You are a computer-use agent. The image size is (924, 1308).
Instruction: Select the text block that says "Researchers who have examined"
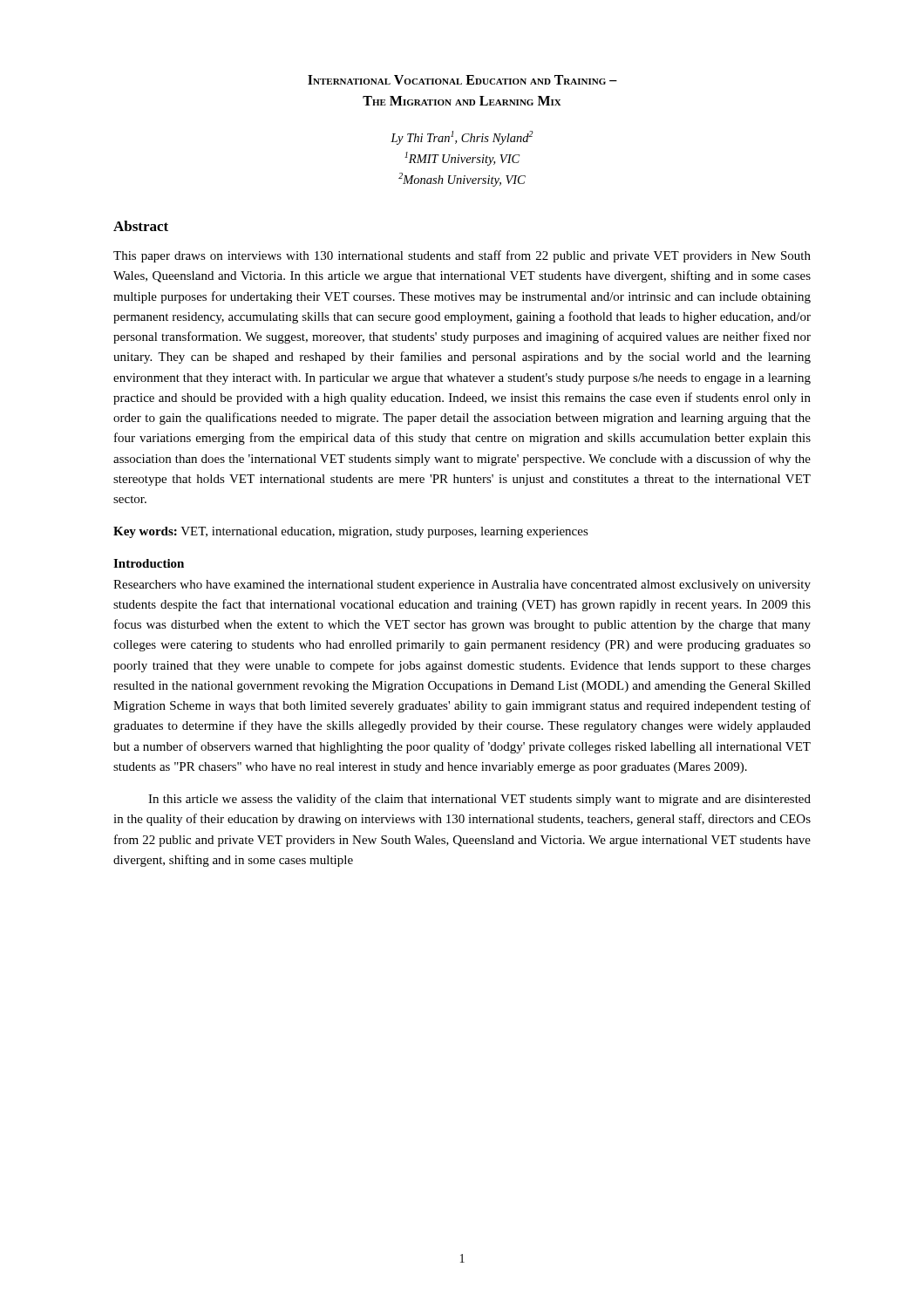462,675
